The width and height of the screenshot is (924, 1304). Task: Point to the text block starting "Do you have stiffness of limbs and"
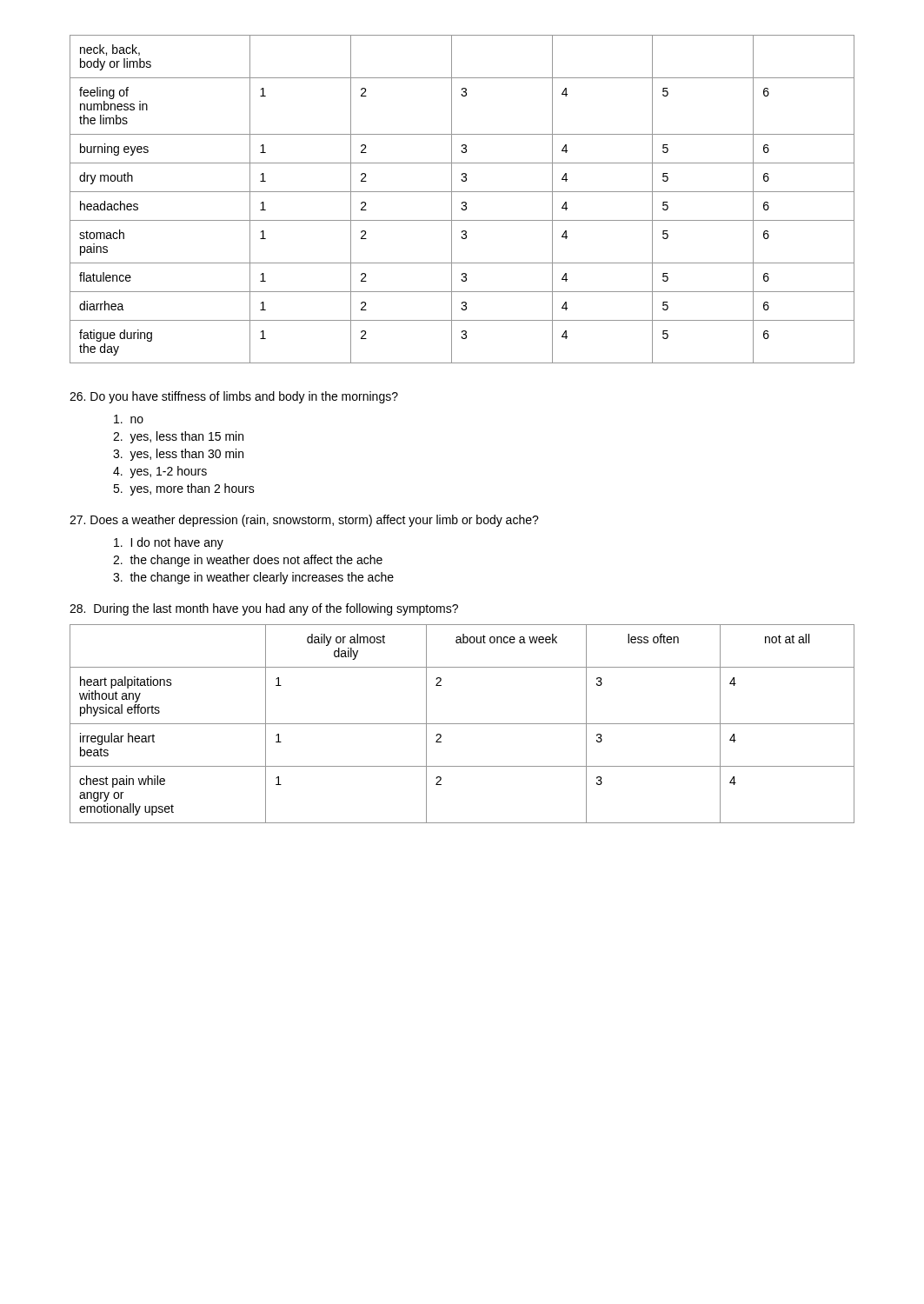pyautogui.click(x=234, y=396)
